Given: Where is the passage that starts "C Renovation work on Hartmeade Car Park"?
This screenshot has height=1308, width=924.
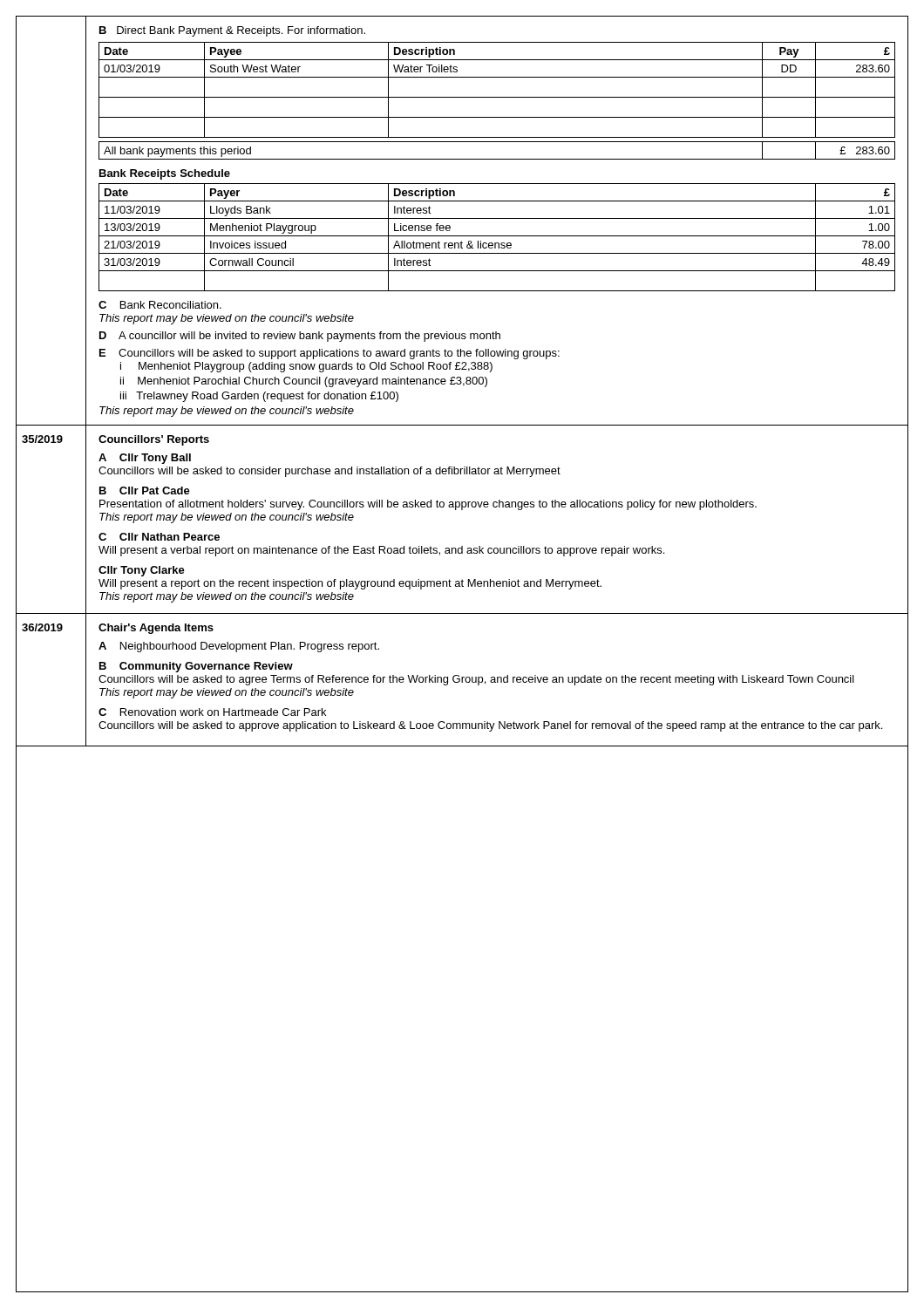Looking at the screenshot, I should [x=491, y=718].
